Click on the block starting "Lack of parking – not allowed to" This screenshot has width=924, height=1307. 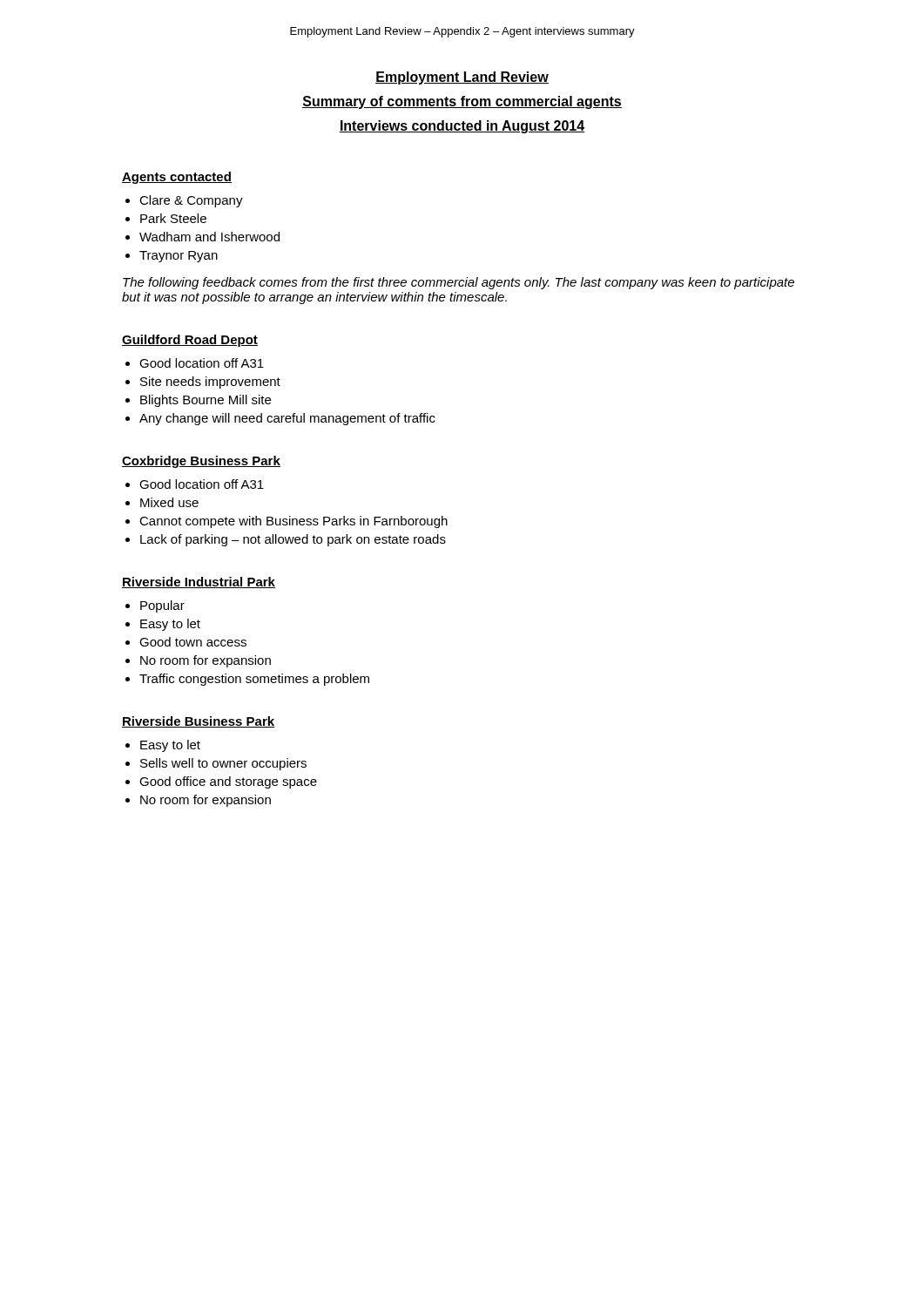pyautogui.click(x=293, y=539)
